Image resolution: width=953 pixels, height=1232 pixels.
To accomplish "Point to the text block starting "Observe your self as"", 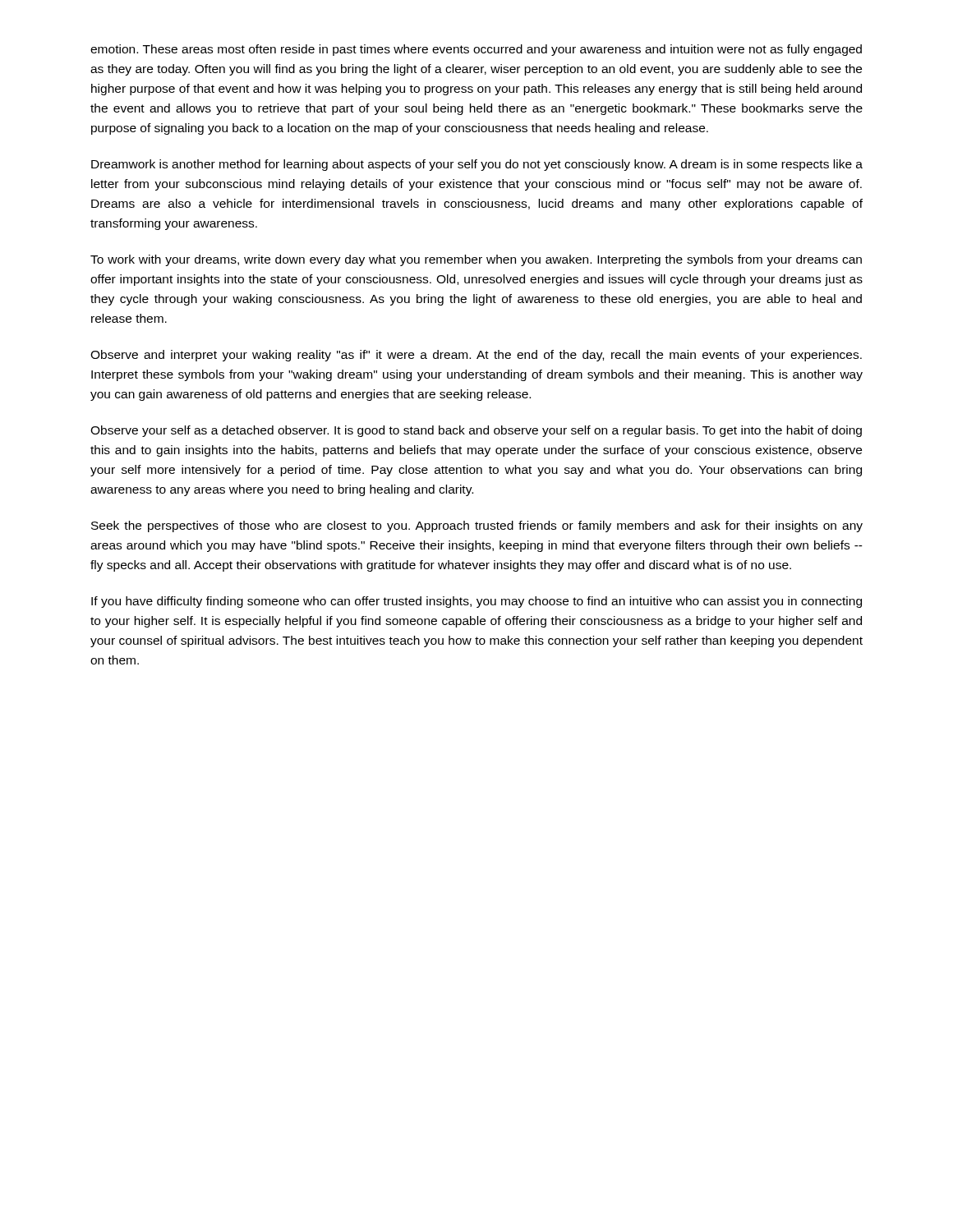I will (476, 460).
